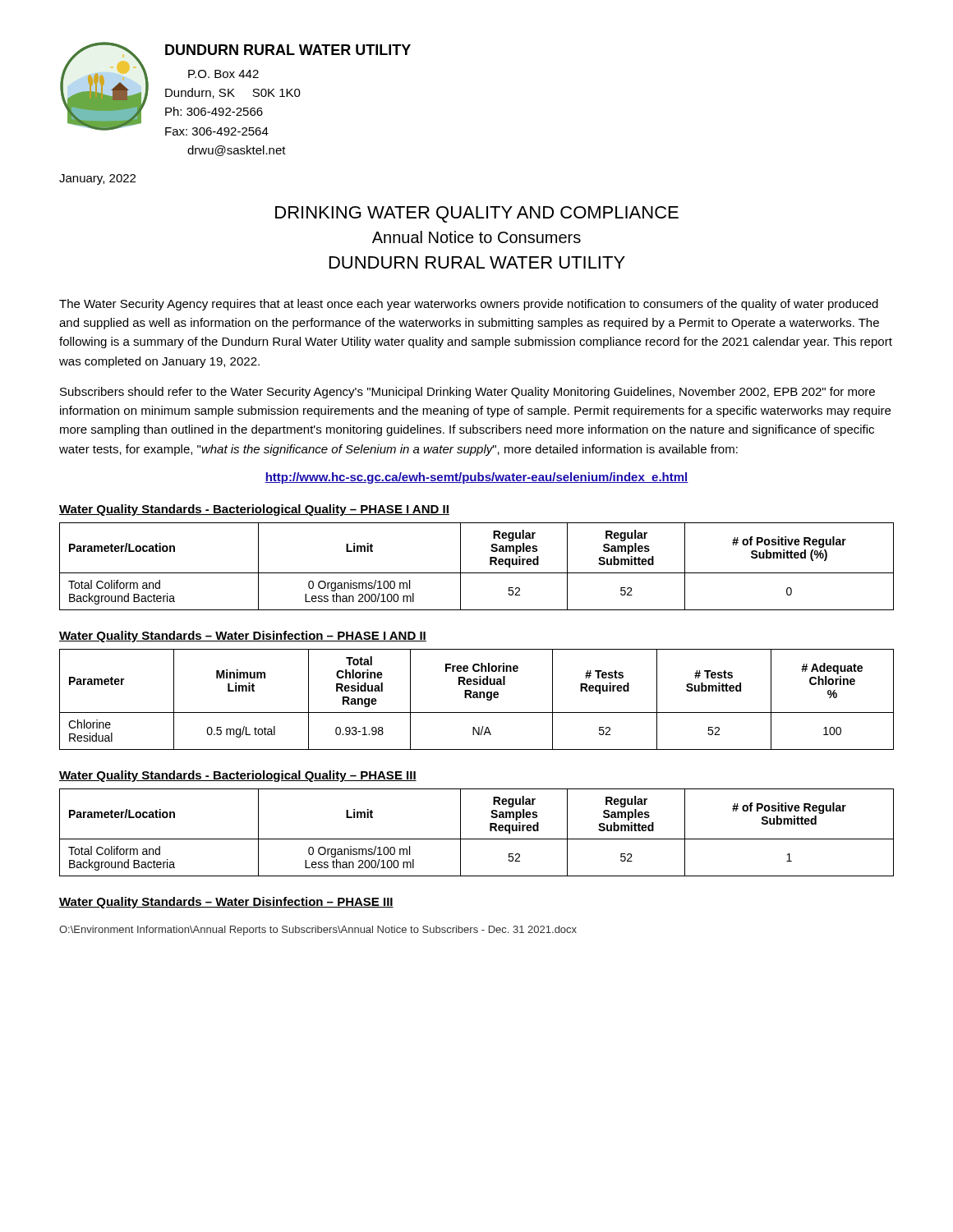Find the table that mentions "# Tests Submitted"

point(476,699)
